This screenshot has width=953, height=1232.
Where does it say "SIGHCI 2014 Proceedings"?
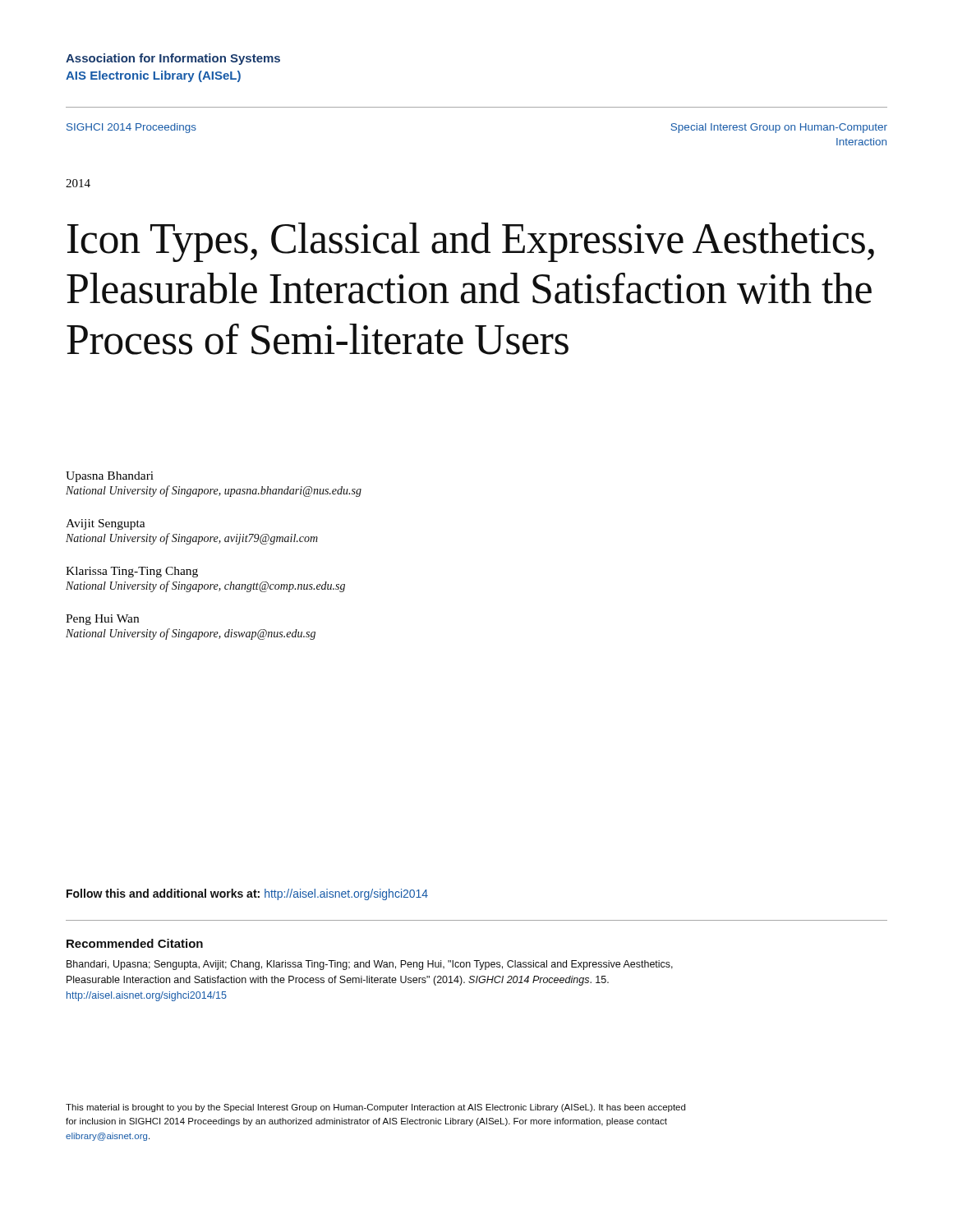(131, 127)
